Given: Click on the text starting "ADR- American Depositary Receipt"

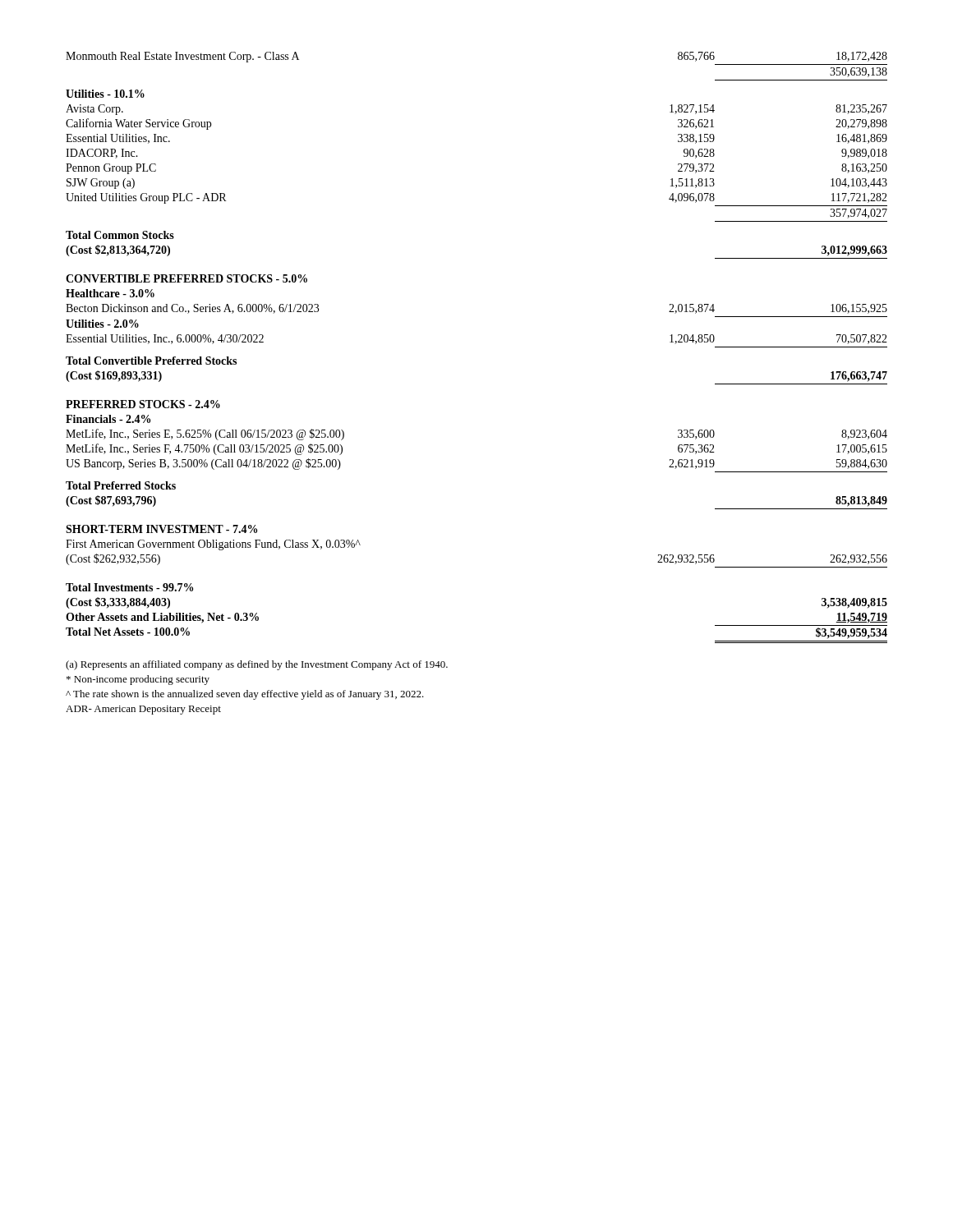Looking at the screenshot, I should pos(143,710).
